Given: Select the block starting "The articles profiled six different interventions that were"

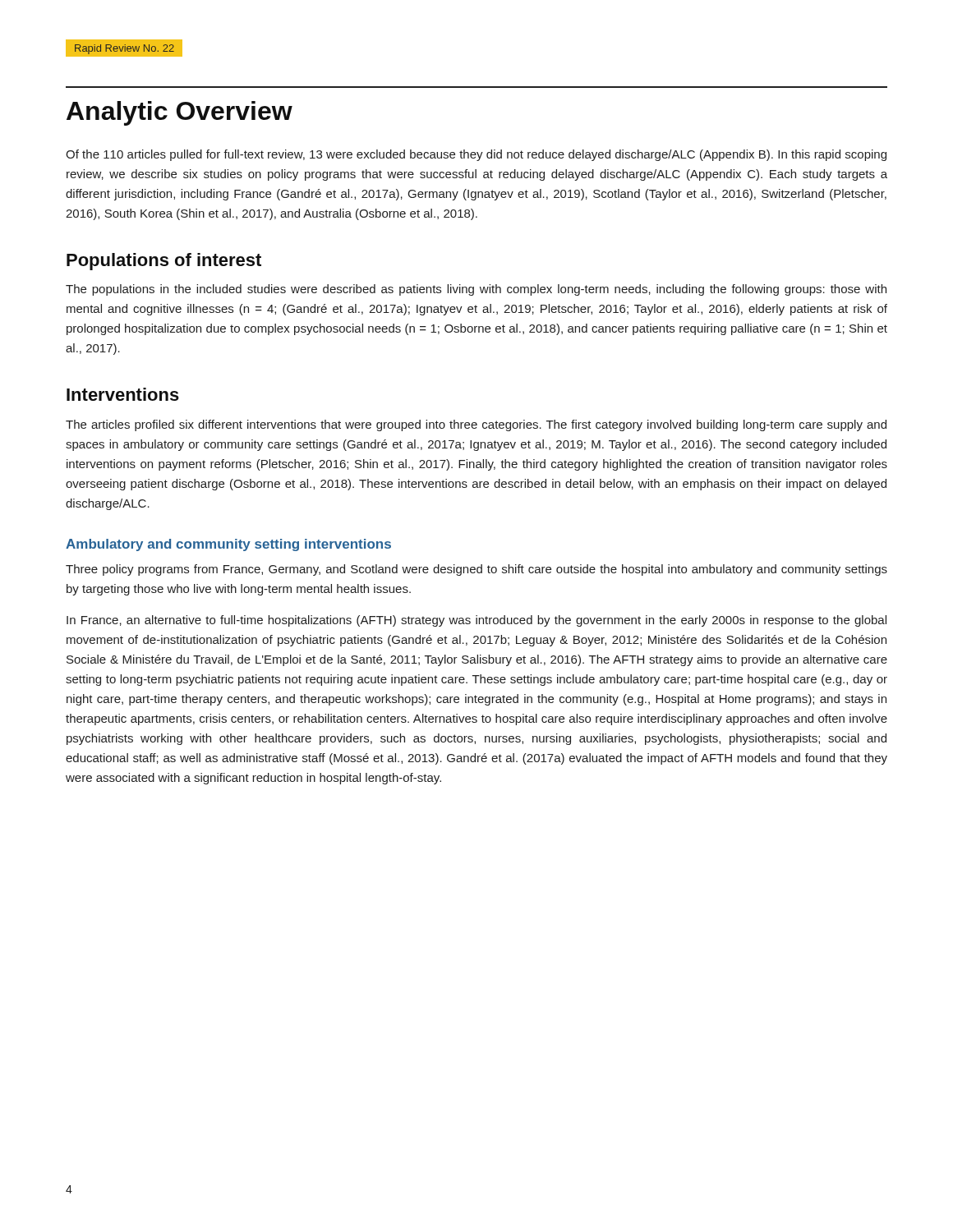Looking at the screenshot, I should [476, 464].
